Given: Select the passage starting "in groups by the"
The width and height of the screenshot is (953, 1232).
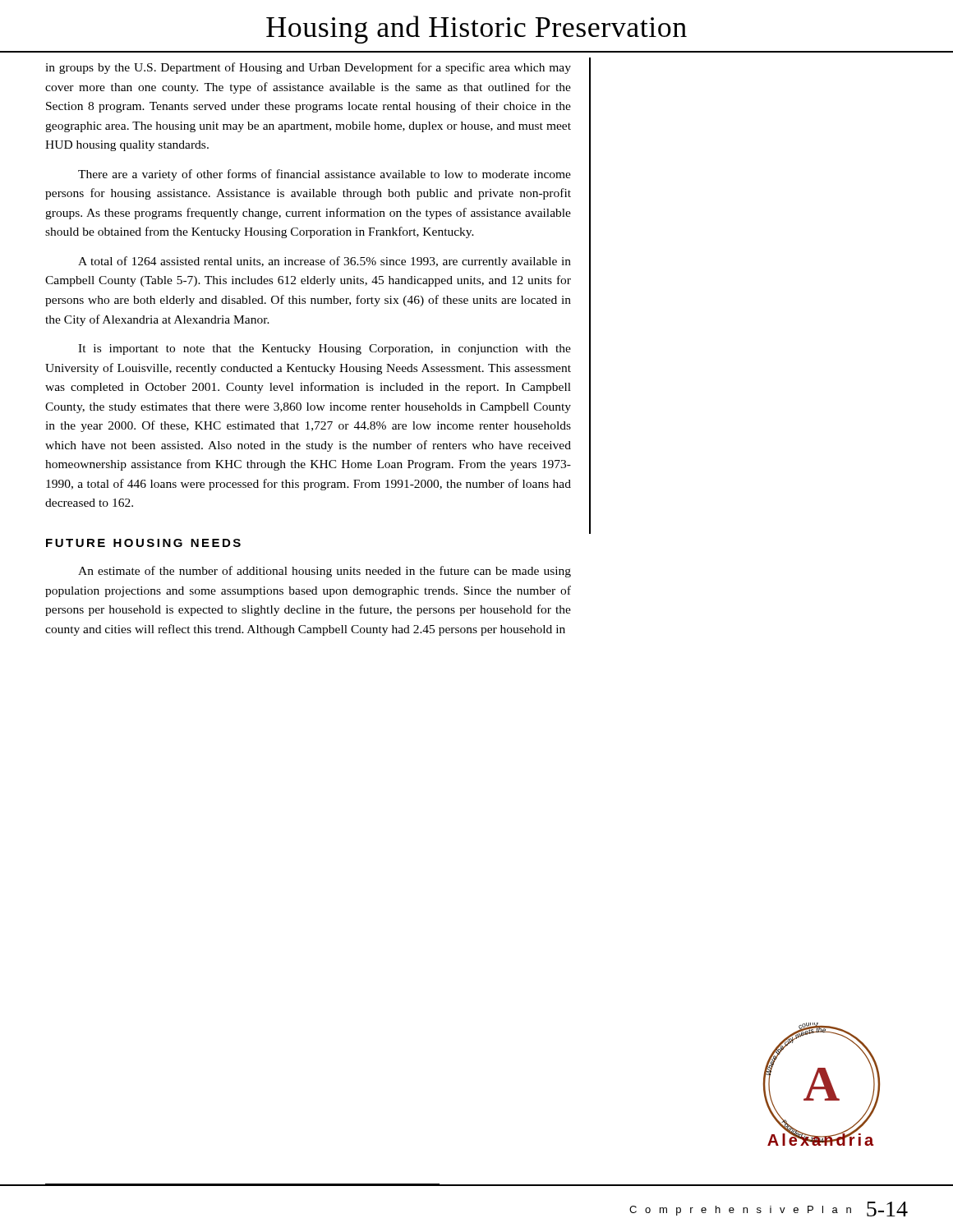Looking at the screenshot, I should [x=308, y=106].
